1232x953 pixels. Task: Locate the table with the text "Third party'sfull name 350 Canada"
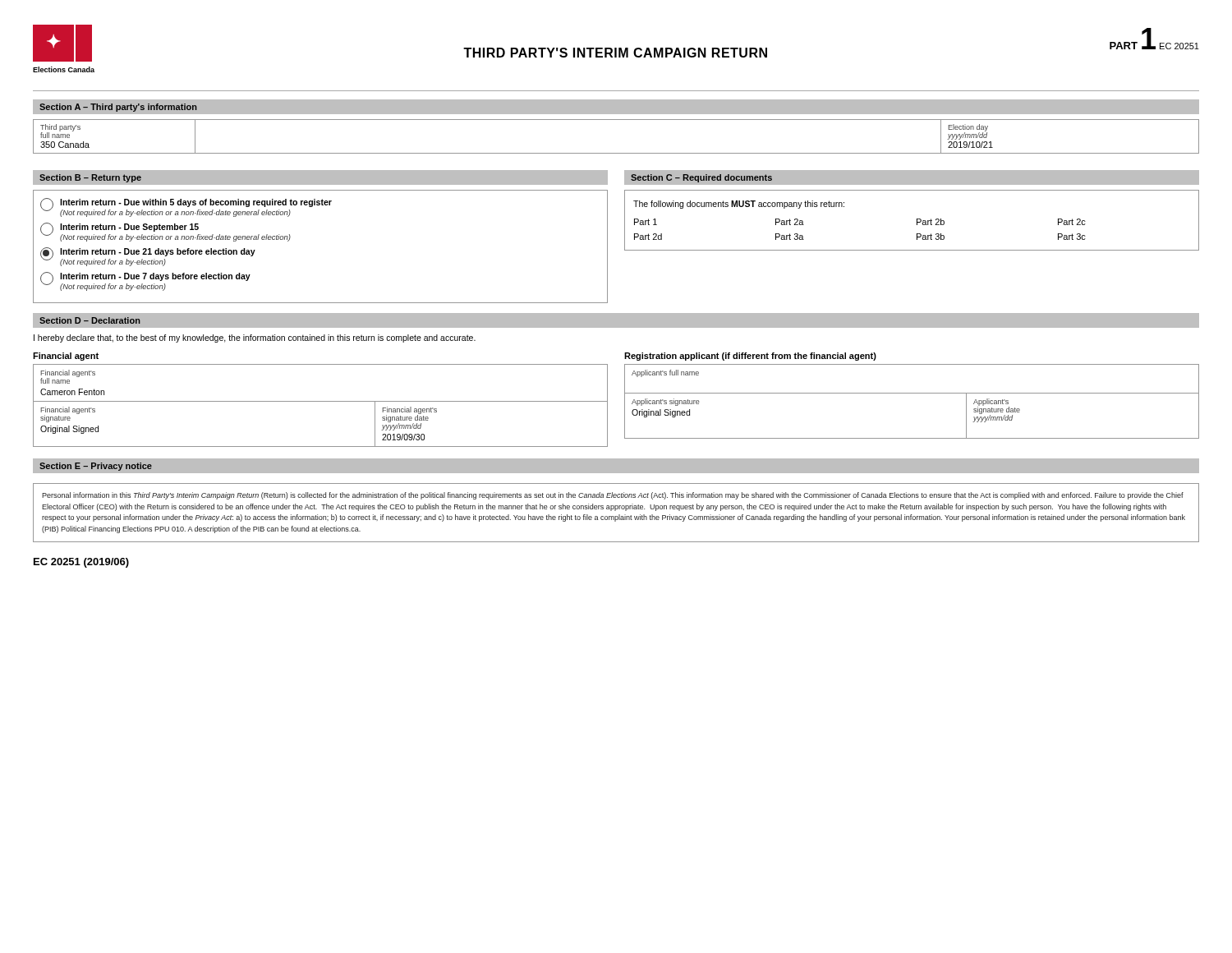616,136
